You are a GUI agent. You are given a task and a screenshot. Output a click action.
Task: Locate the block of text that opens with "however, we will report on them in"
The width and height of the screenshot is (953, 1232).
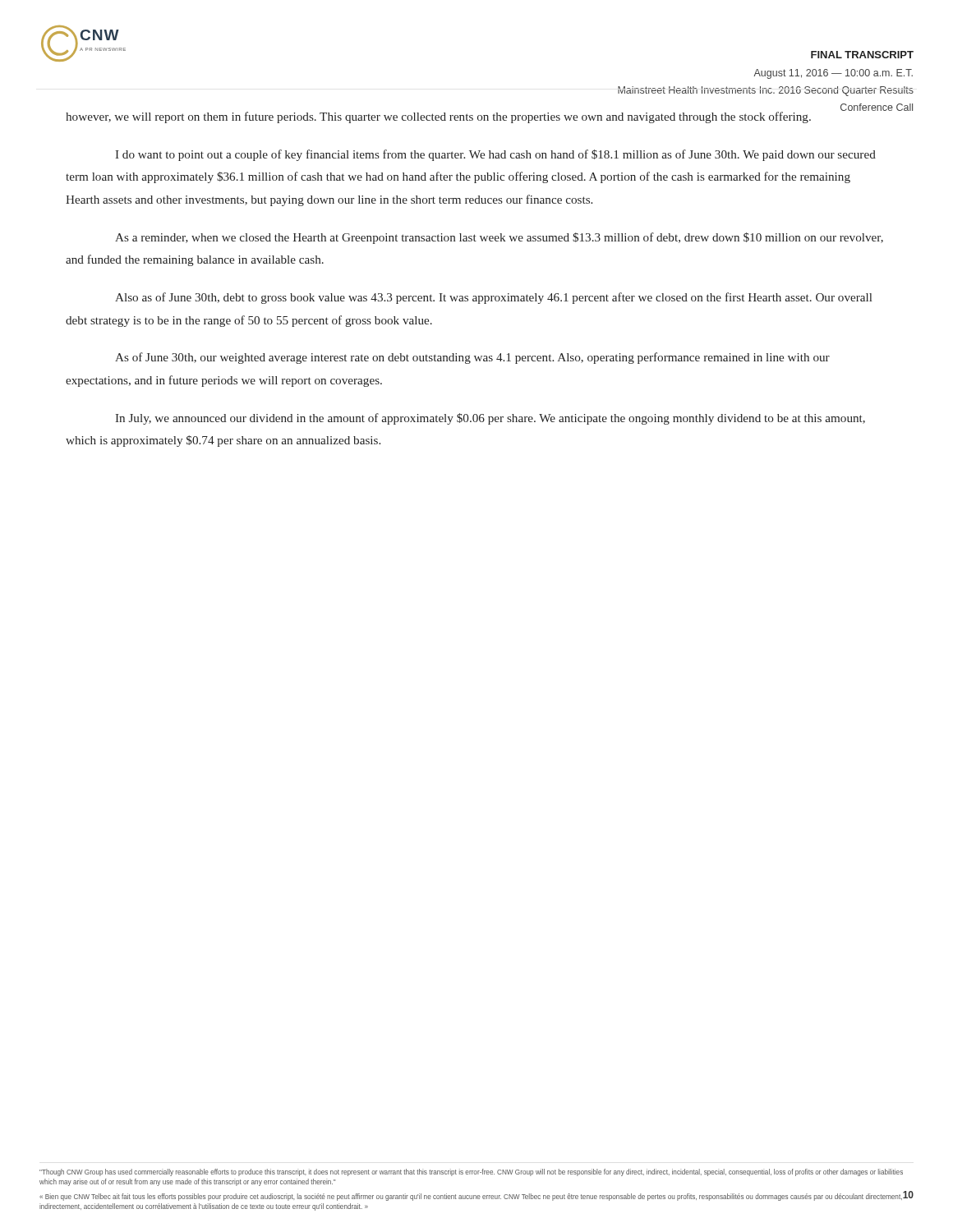tap(439, 116)
